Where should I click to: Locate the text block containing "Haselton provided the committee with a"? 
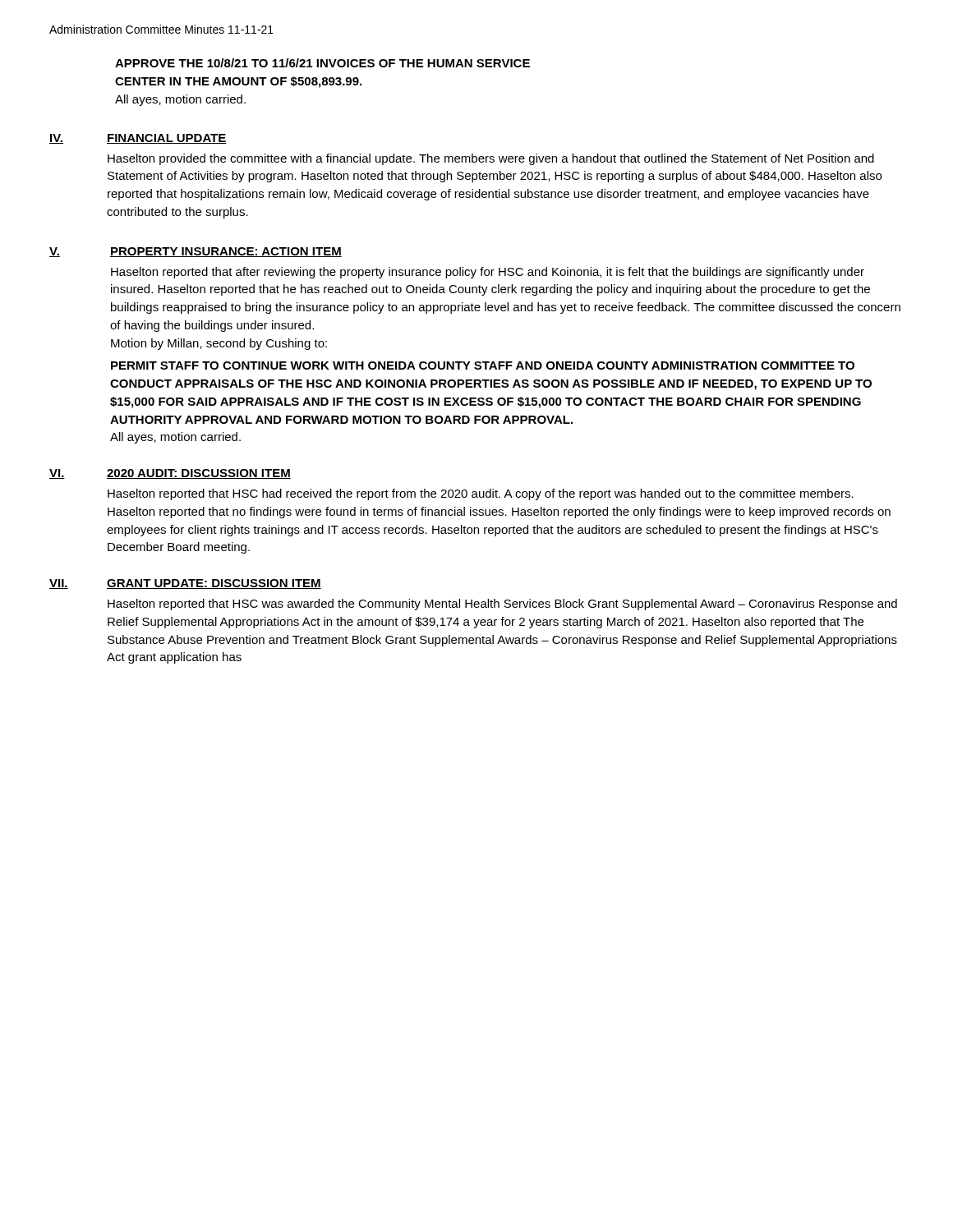(x=495, y=184)
